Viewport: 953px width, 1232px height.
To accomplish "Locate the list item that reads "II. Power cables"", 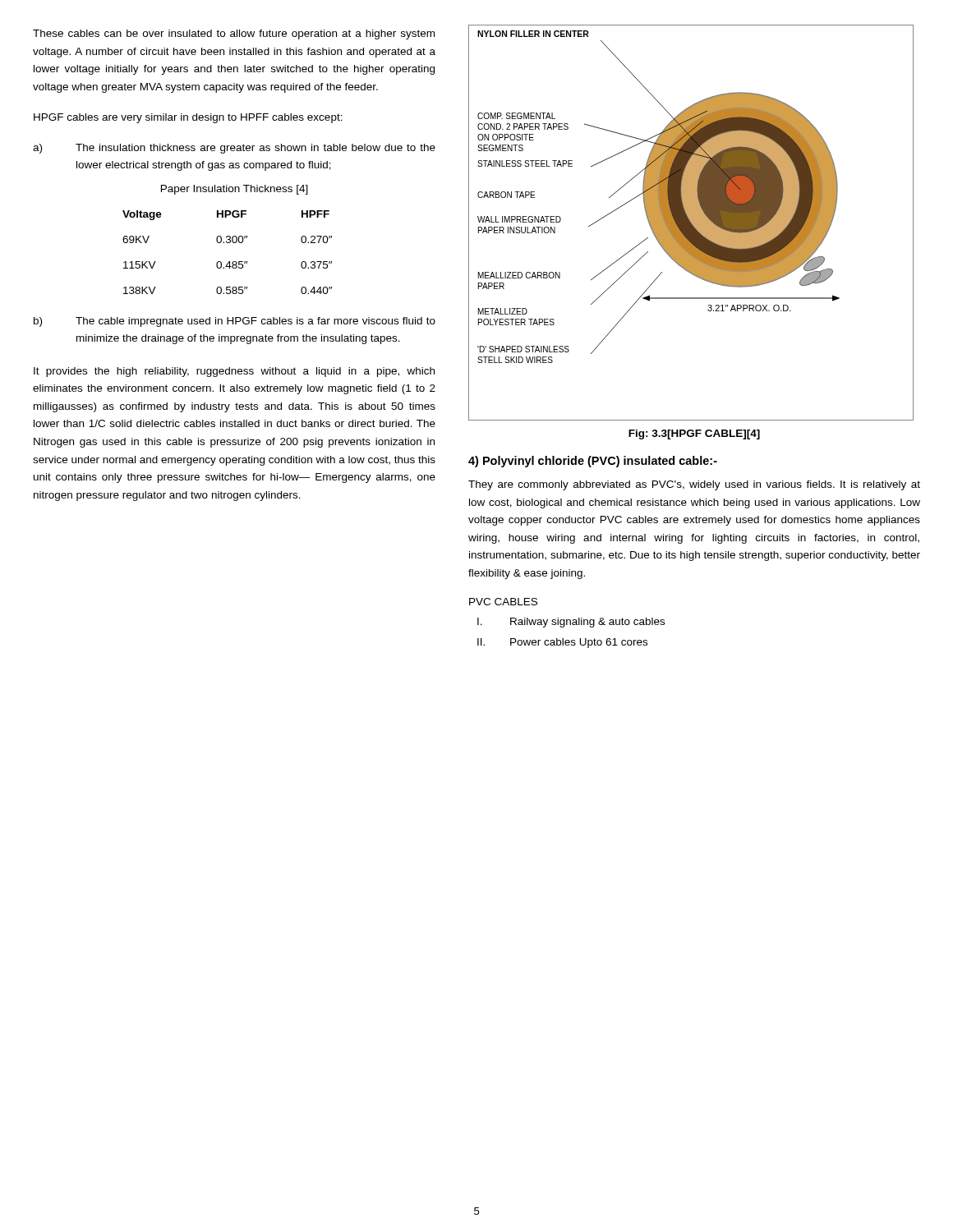I will pos(562,642).
